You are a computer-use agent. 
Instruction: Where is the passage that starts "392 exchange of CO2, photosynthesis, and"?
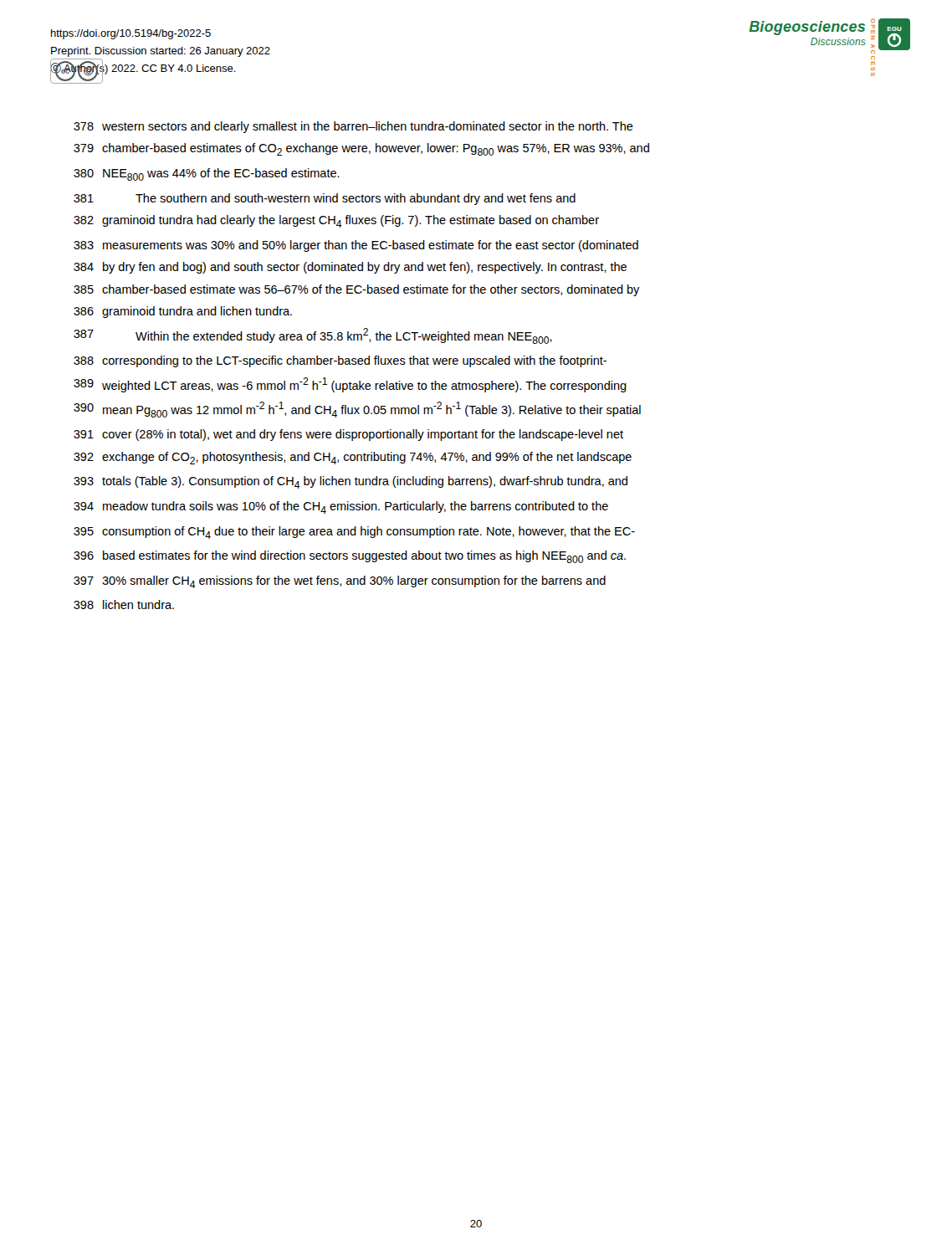pyautogui.click(x=476, y=458)
